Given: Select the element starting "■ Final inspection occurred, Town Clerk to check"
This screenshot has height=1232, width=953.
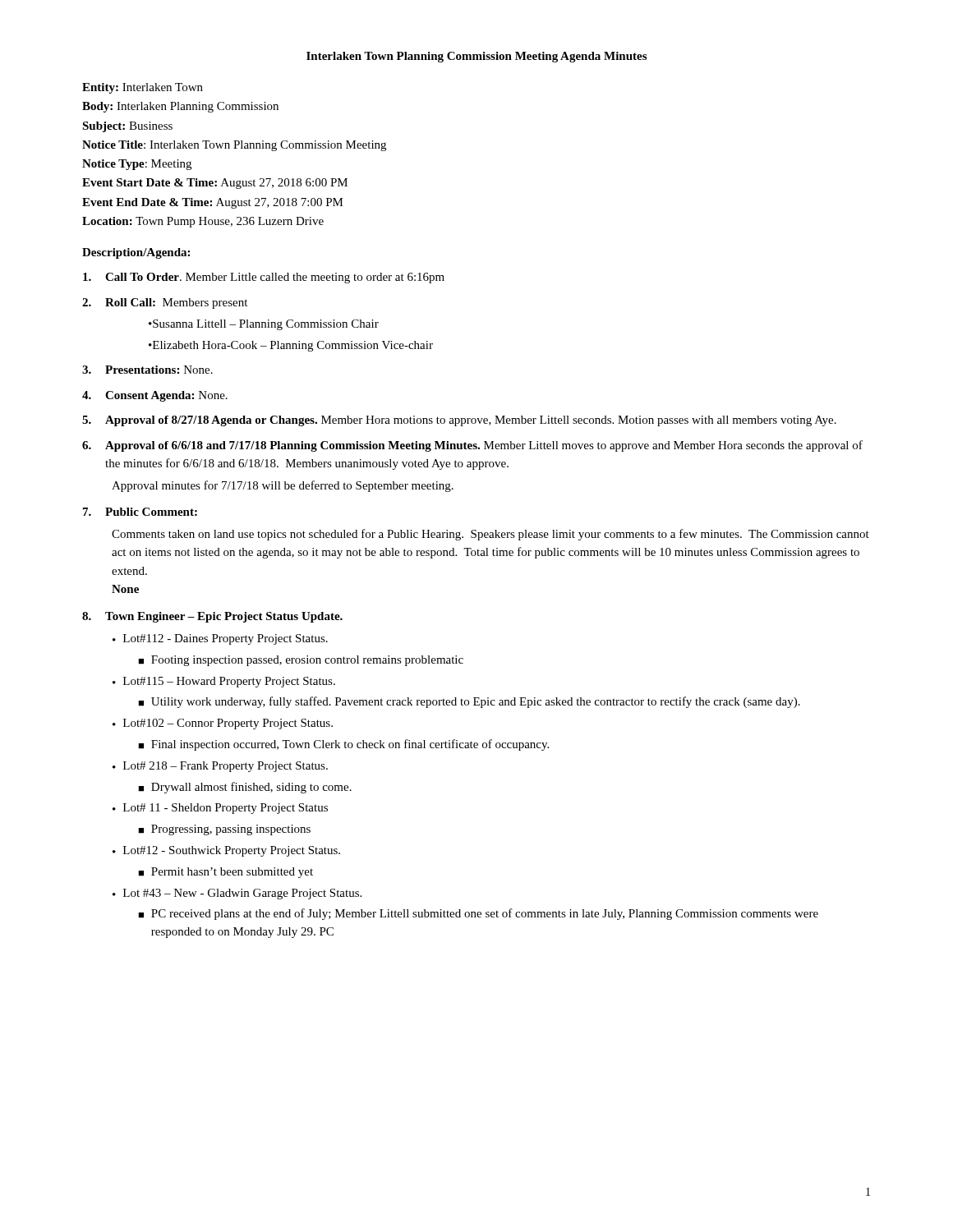Looking at the screenshot, I should (344, 745).
